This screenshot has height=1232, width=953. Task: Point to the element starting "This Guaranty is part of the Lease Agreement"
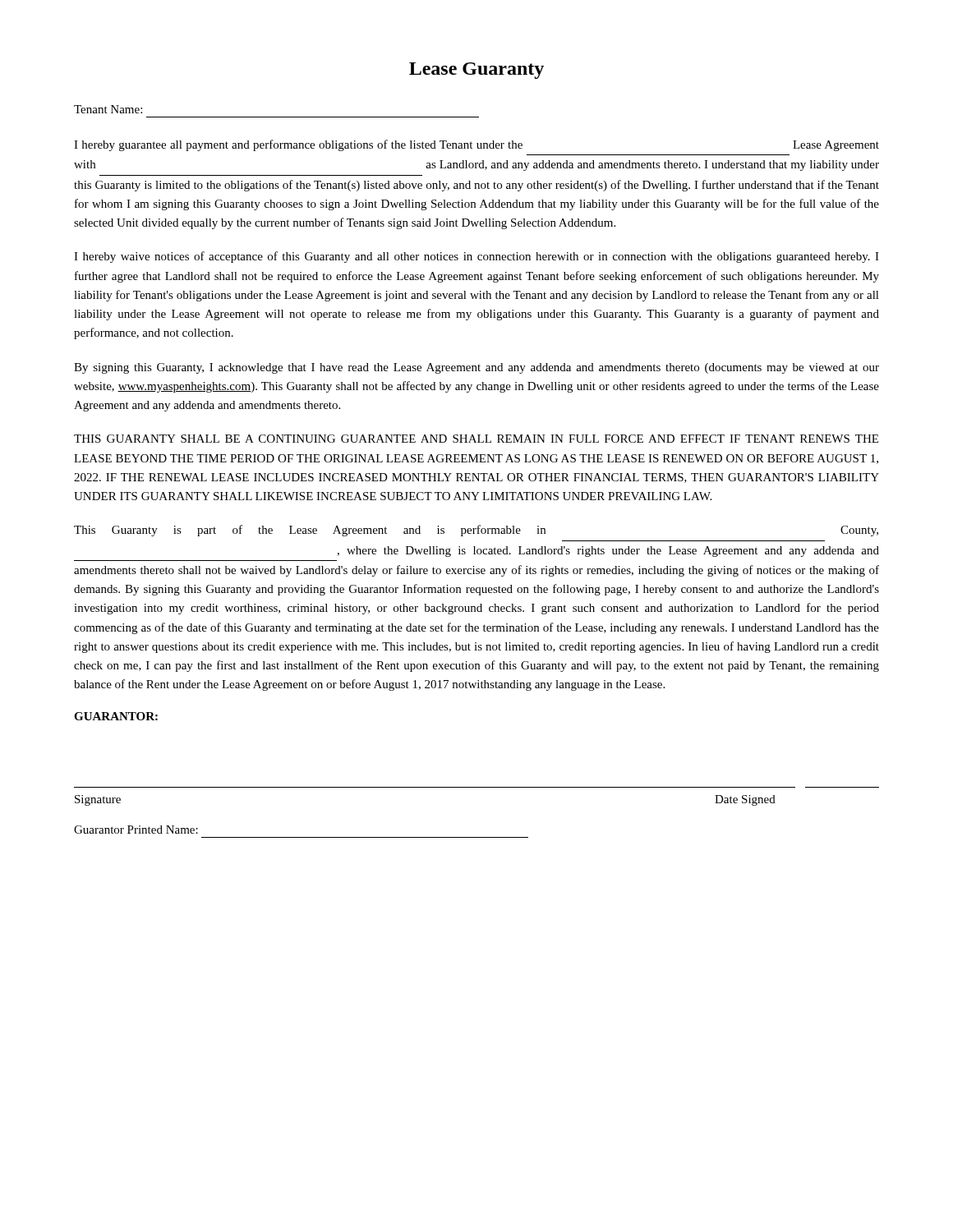click(476, 606)
